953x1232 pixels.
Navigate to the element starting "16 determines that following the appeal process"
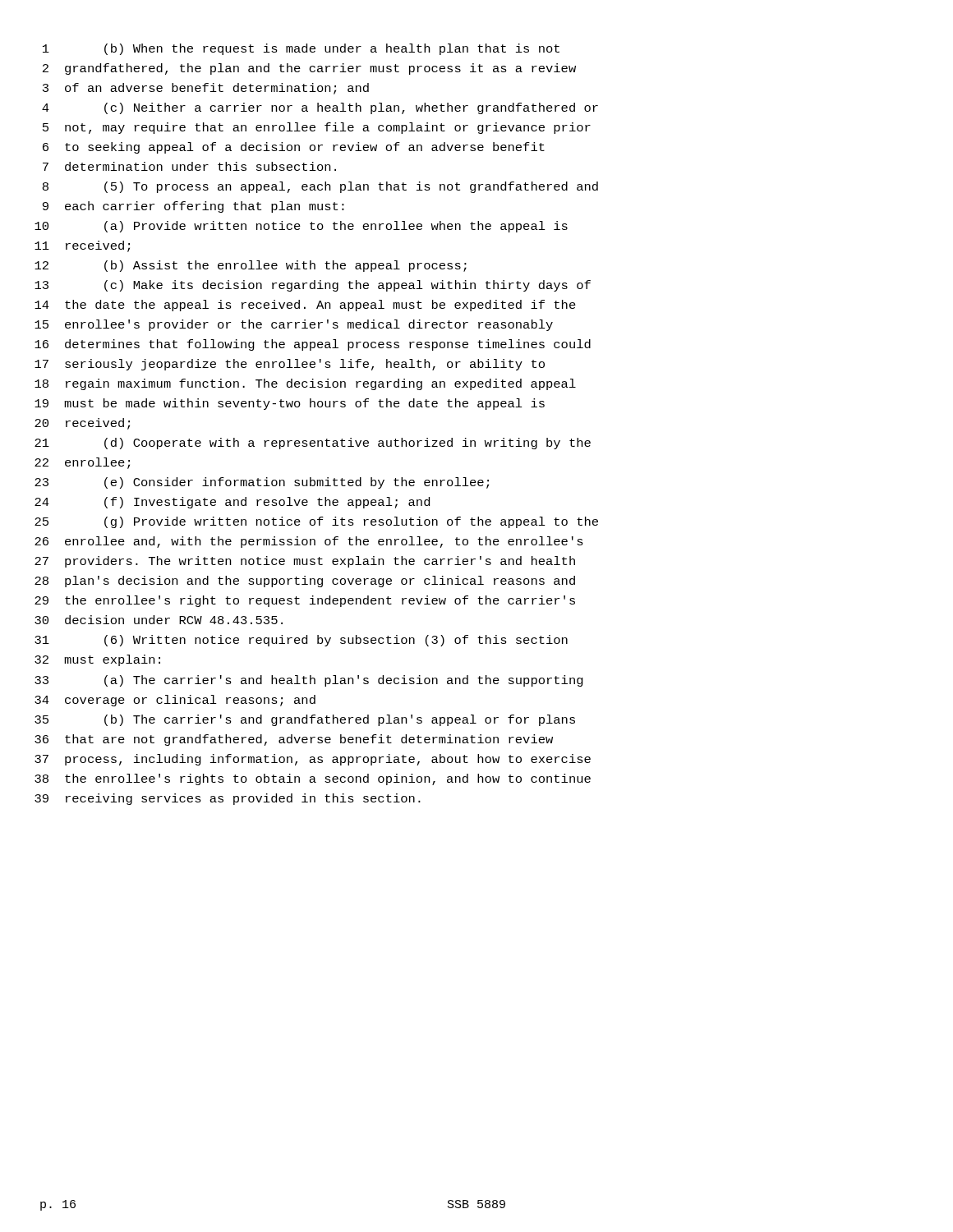click(476, 345)
